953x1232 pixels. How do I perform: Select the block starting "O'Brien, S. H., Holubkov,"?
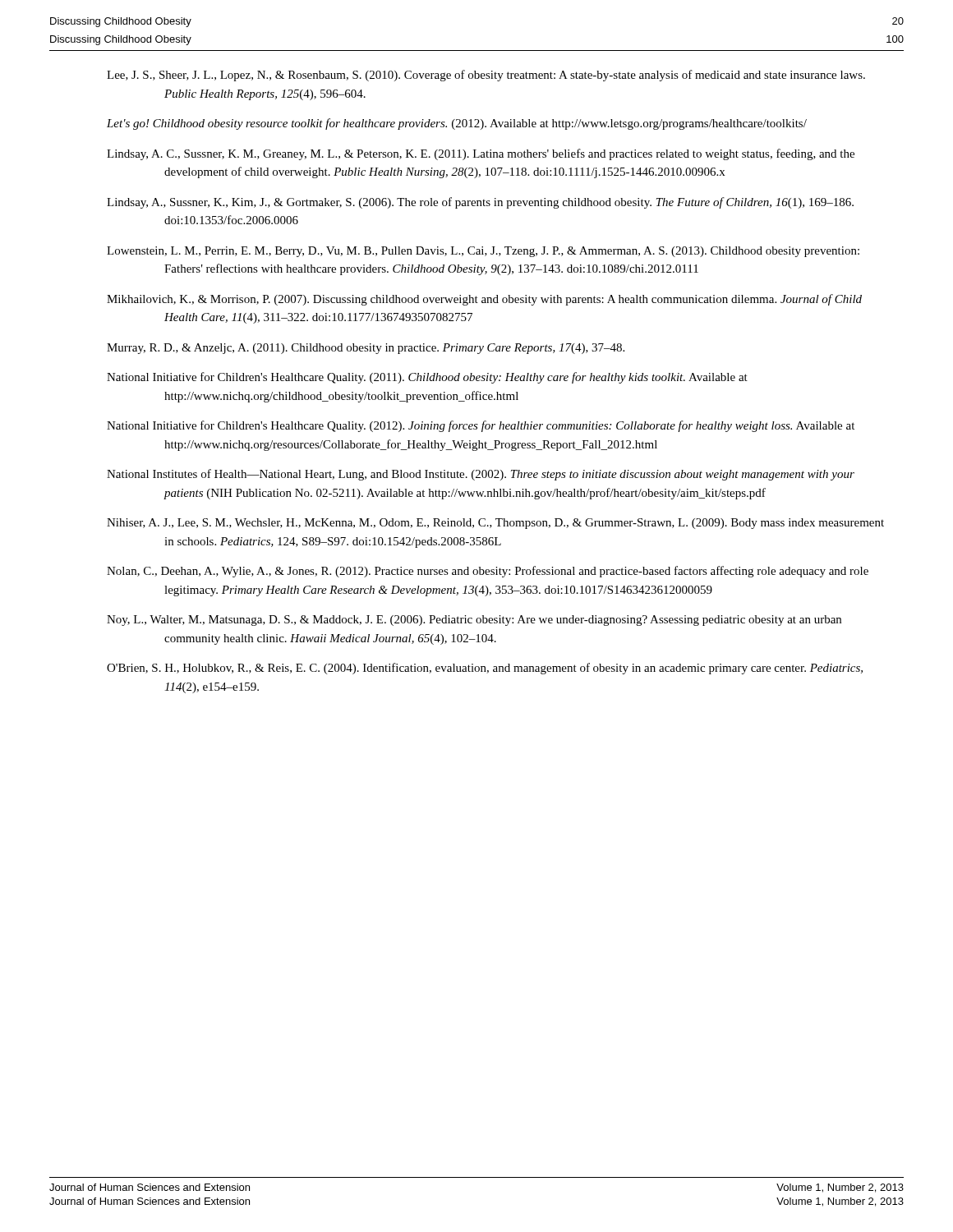tap(485, 677)
